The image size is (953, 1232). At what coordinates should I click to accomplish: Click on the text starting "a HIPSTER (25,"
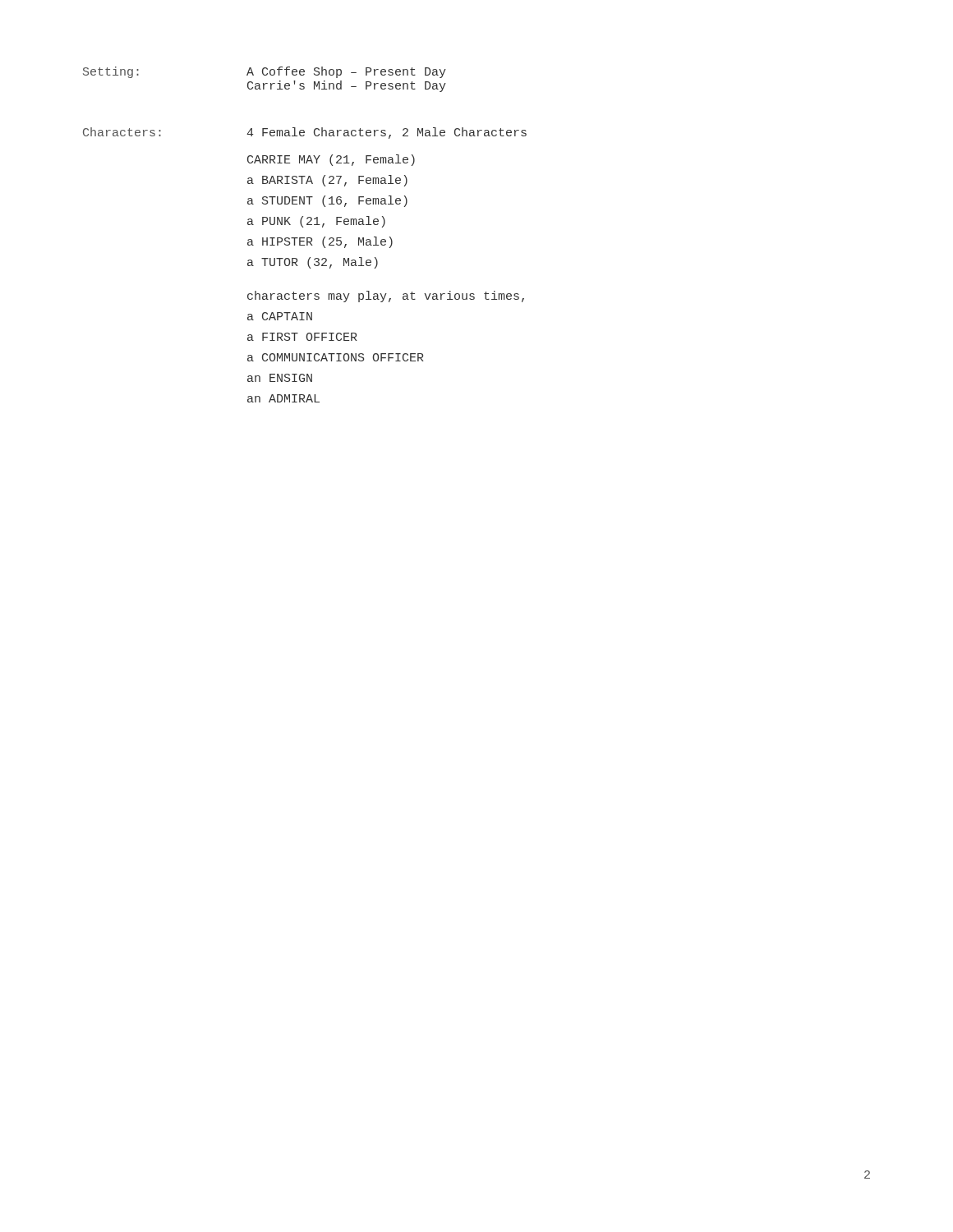click(x=320, y=243)
